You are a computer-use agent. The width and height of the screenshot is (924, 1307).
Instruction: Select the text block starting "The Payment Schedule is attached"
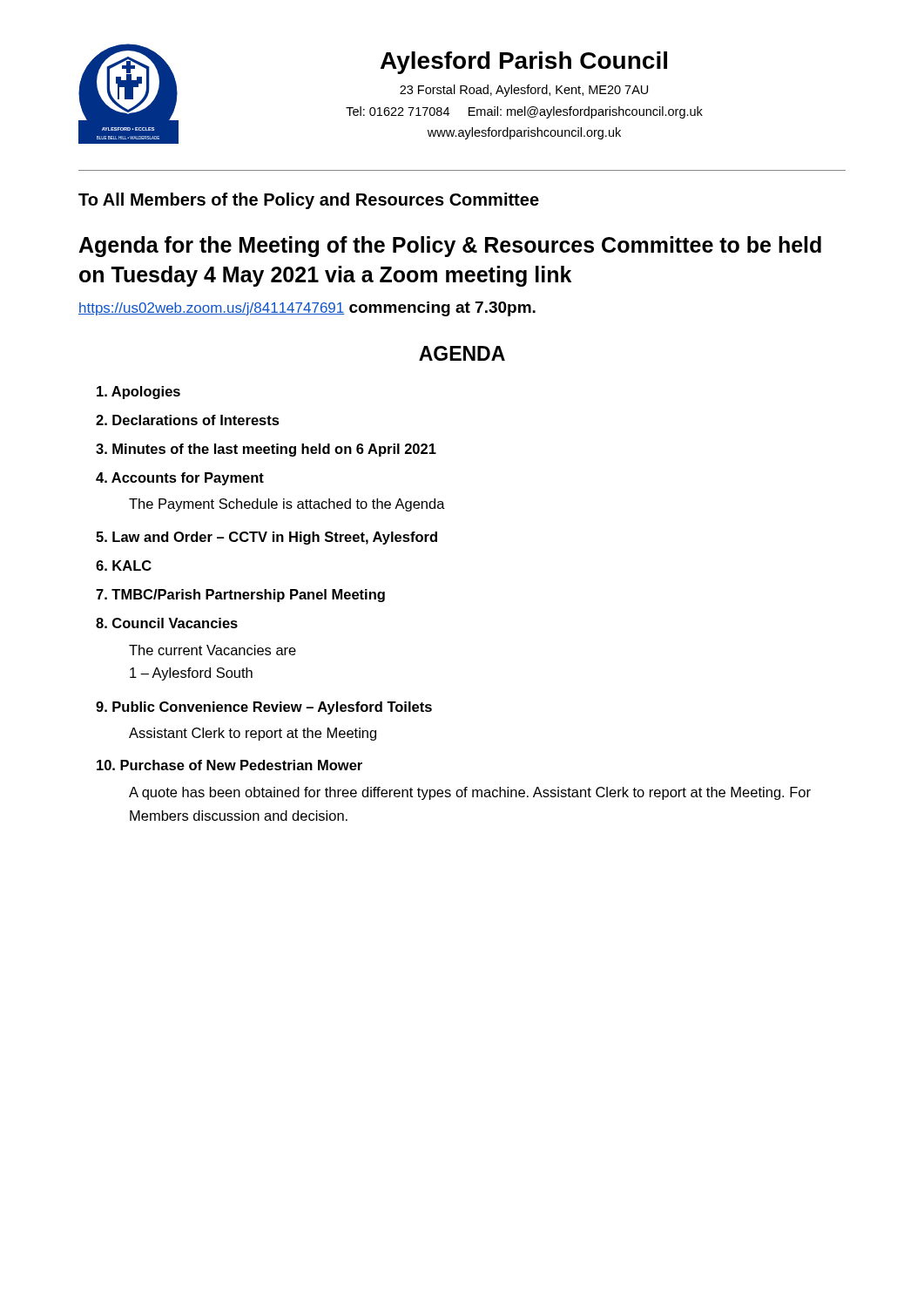pyautogui.click(x=287, y=504)
